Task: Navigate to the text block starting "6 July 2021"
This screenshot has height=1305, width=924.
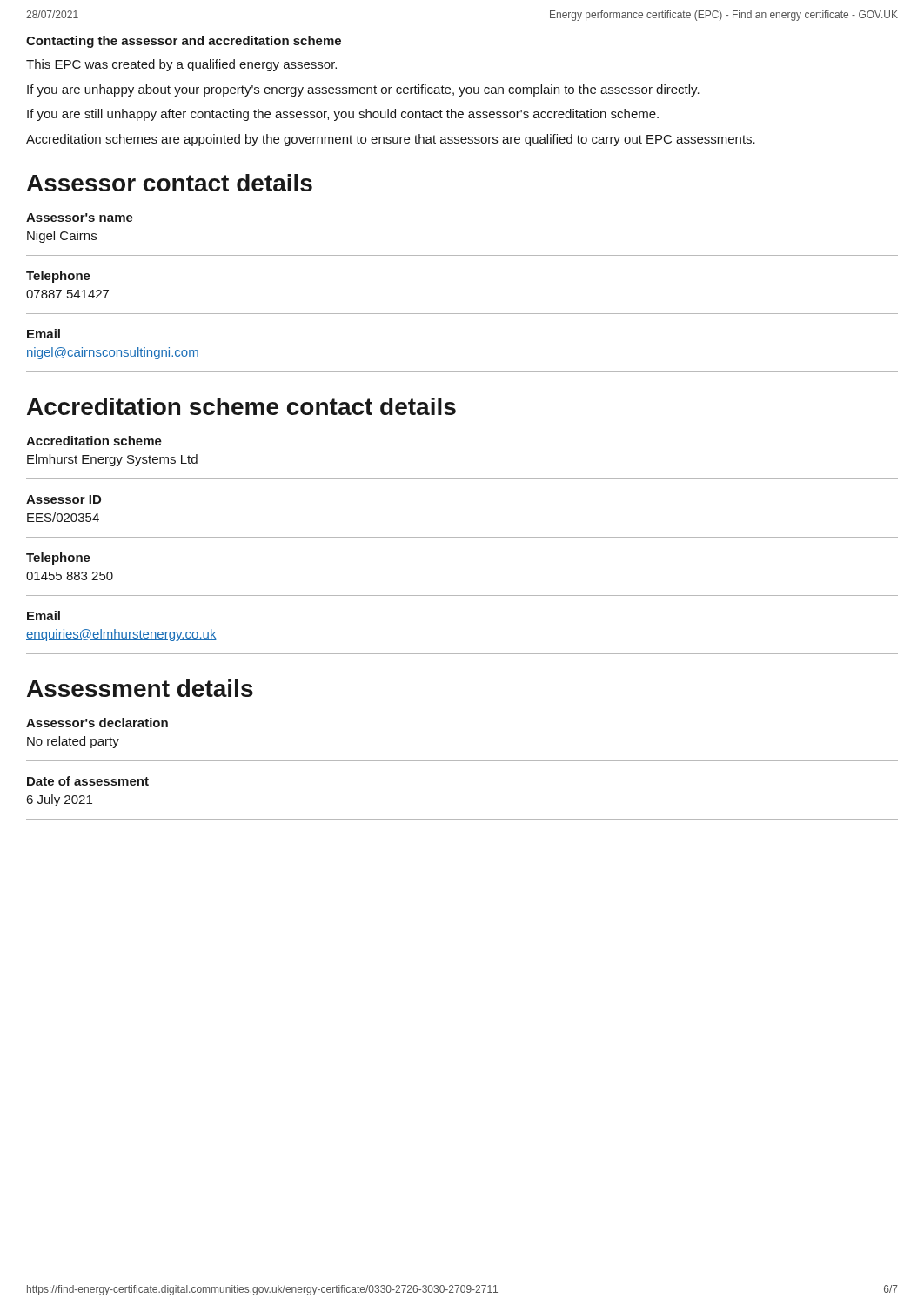Action: coord(59,799)
